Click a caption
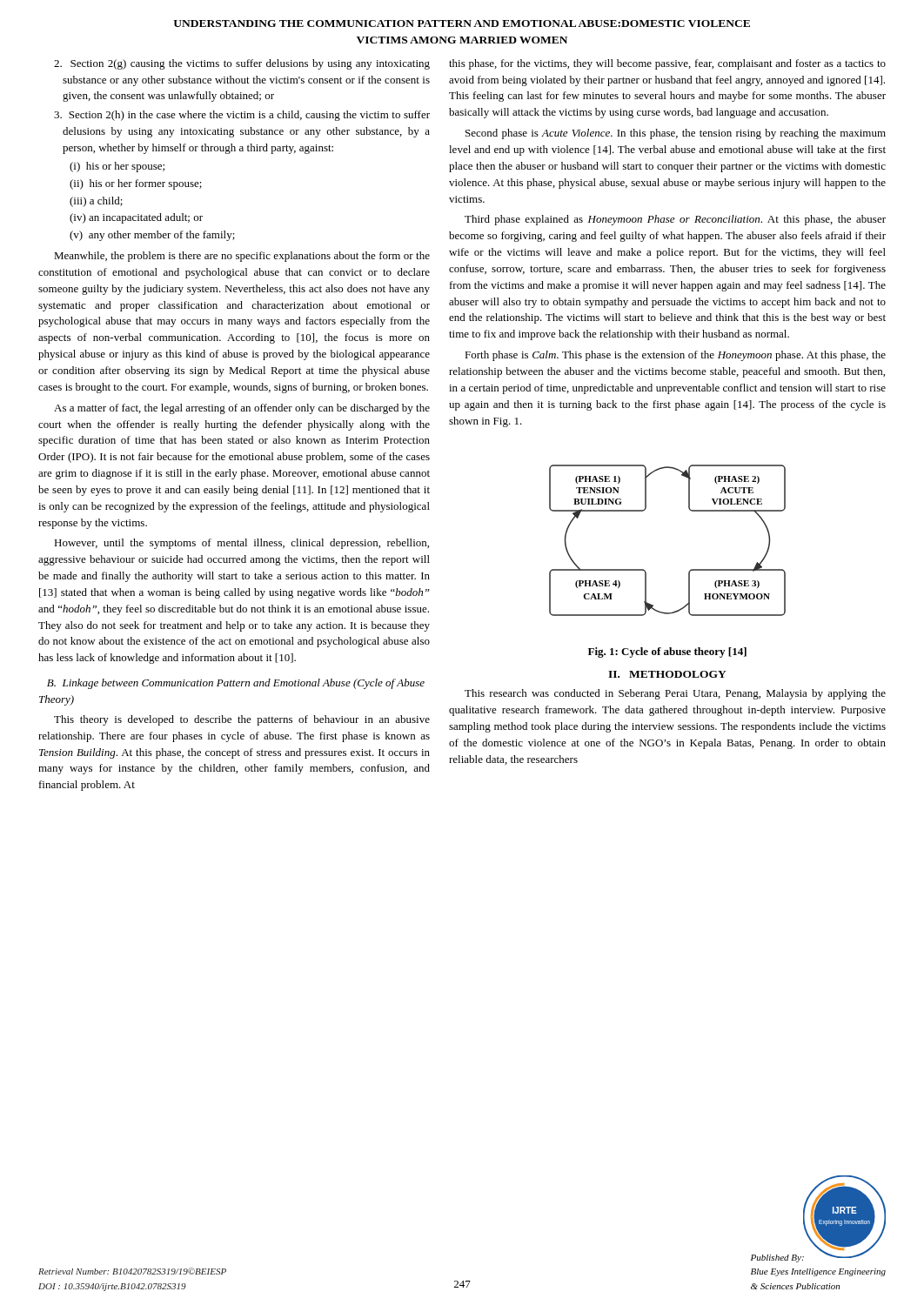This screenshot has height=1305, width=924. point(667,651)
